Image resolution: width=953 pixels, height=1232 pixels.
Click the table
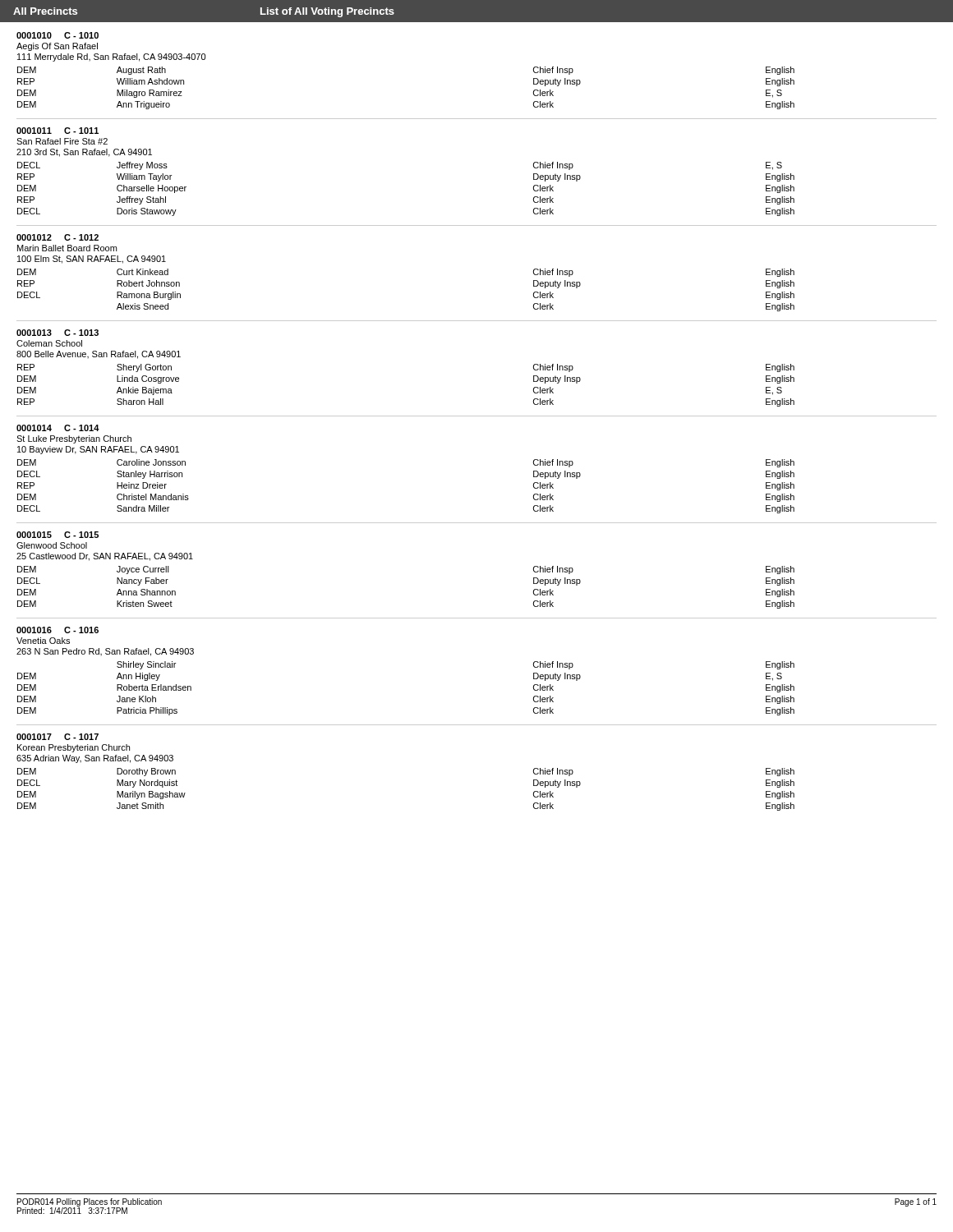(x=476, y=421)
